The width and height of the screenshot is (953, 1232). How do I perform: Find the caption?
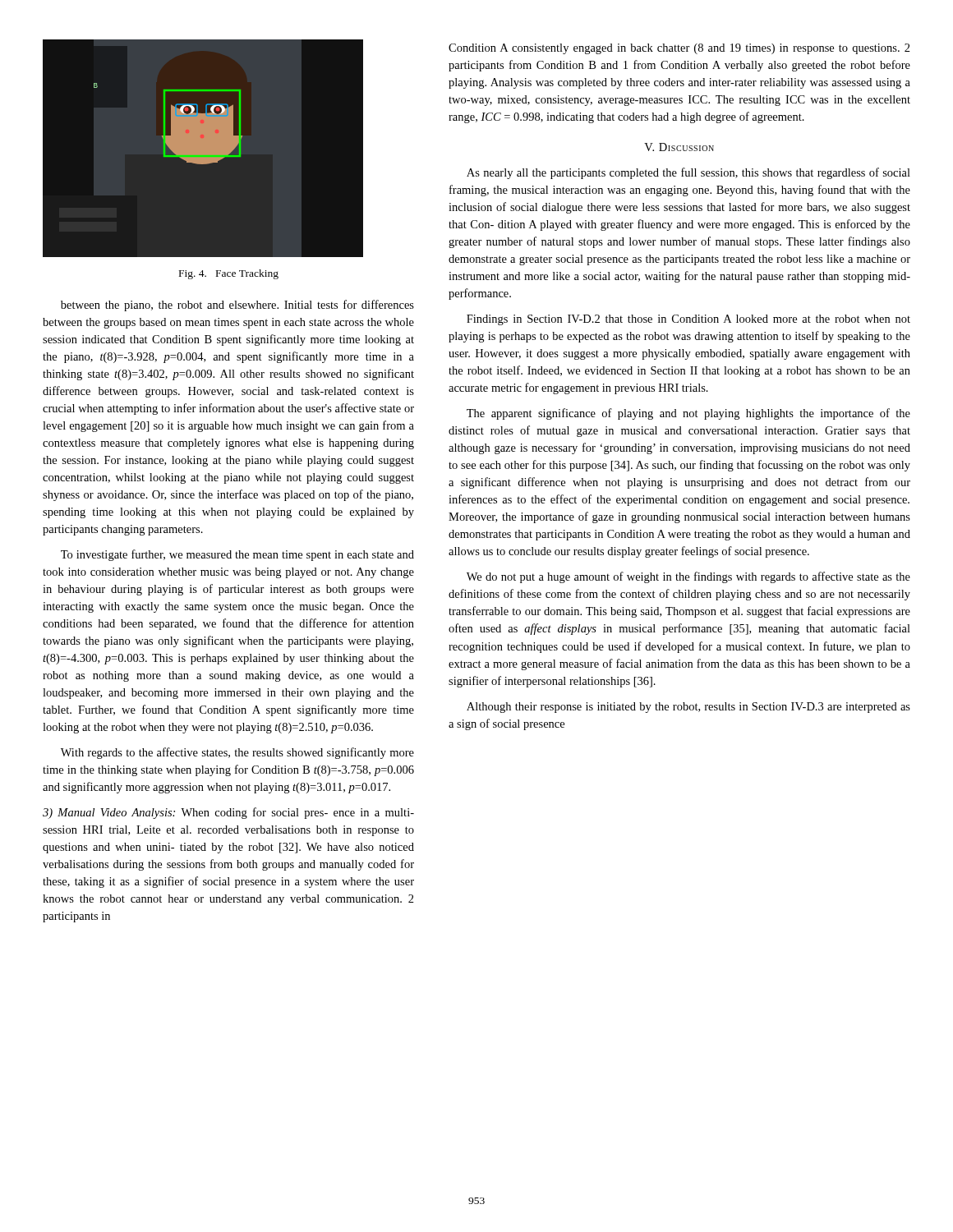click(228, 273)
